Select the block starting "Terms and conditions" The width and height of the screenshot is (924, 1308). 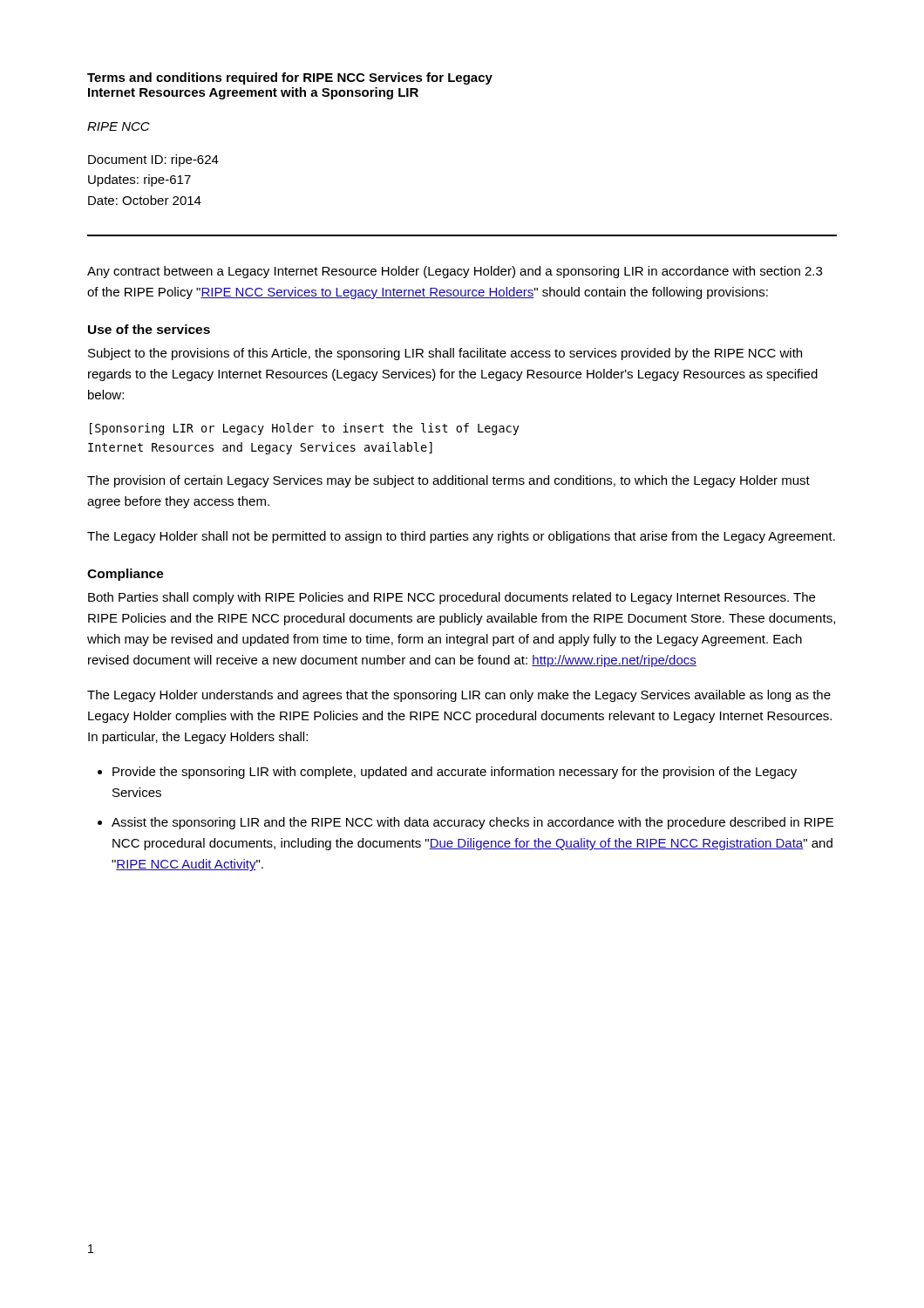coord(290,85)
